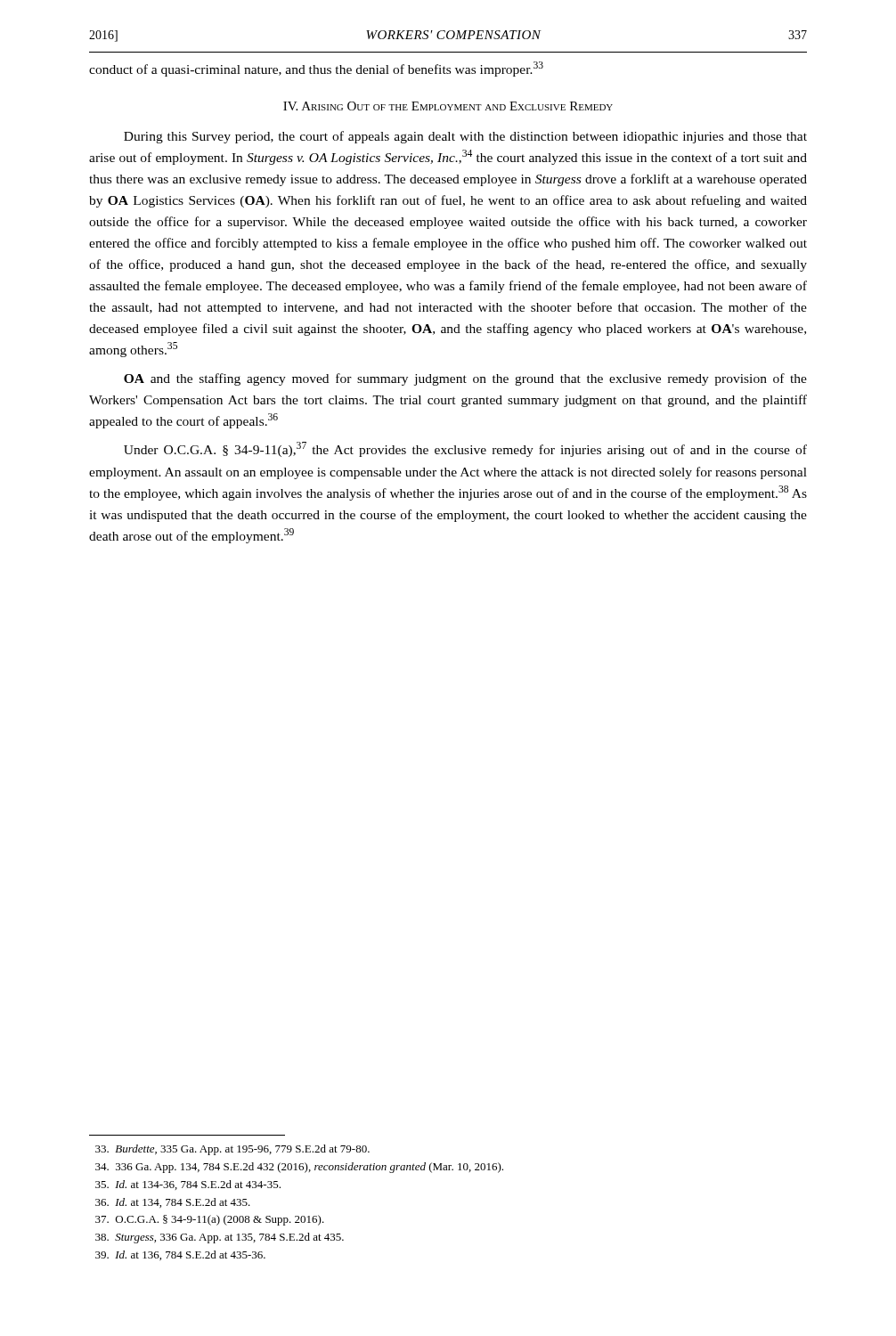The width and height of the screenshot is (896, 1336).
Task: Point to the passage starting "Sturgess, 336 Ga."
Action: point(217,1237)
